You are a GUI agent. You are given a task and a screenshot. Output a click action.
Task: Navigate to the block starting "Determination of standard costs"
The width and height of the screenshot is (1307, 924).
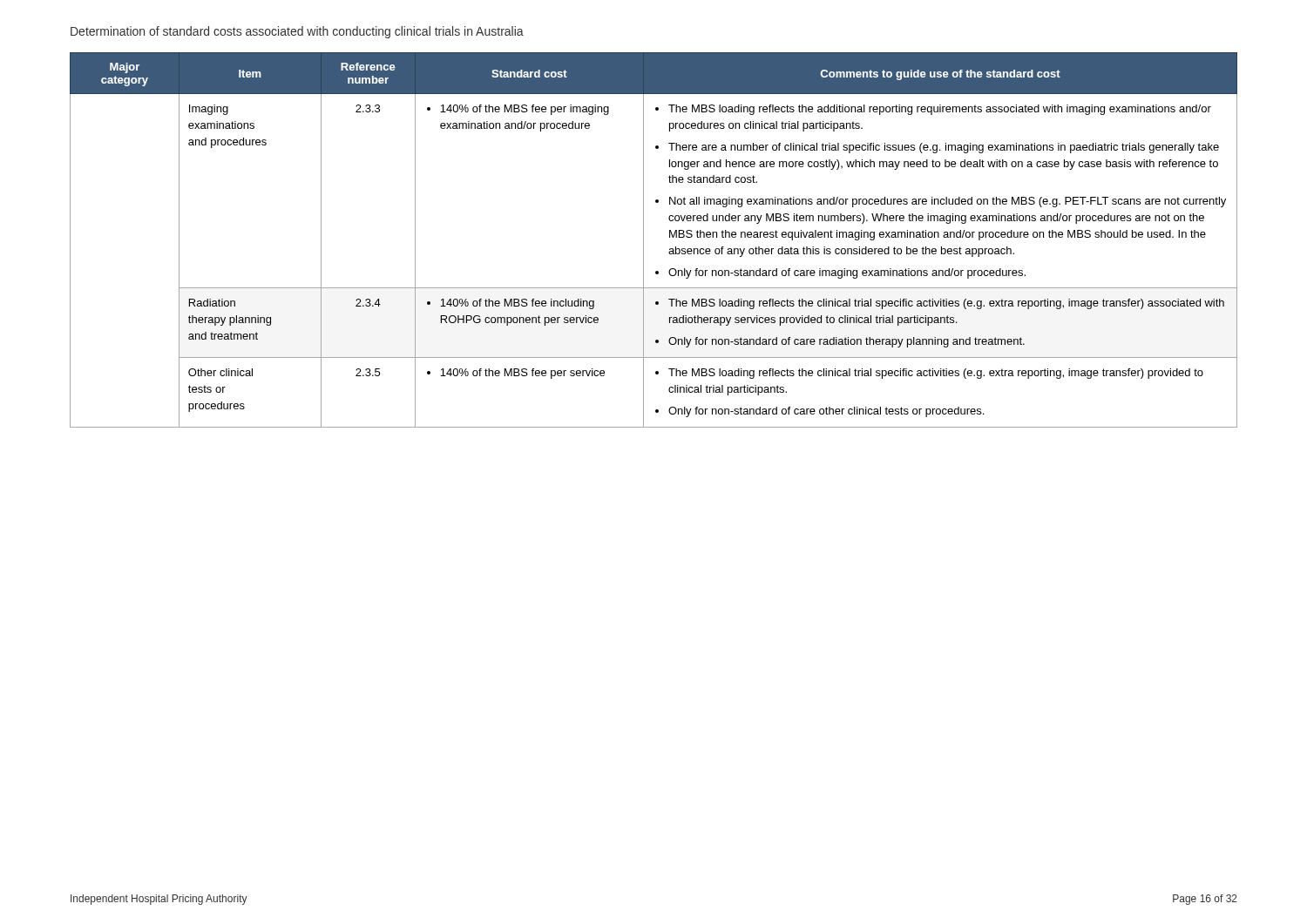pos(296,31)
